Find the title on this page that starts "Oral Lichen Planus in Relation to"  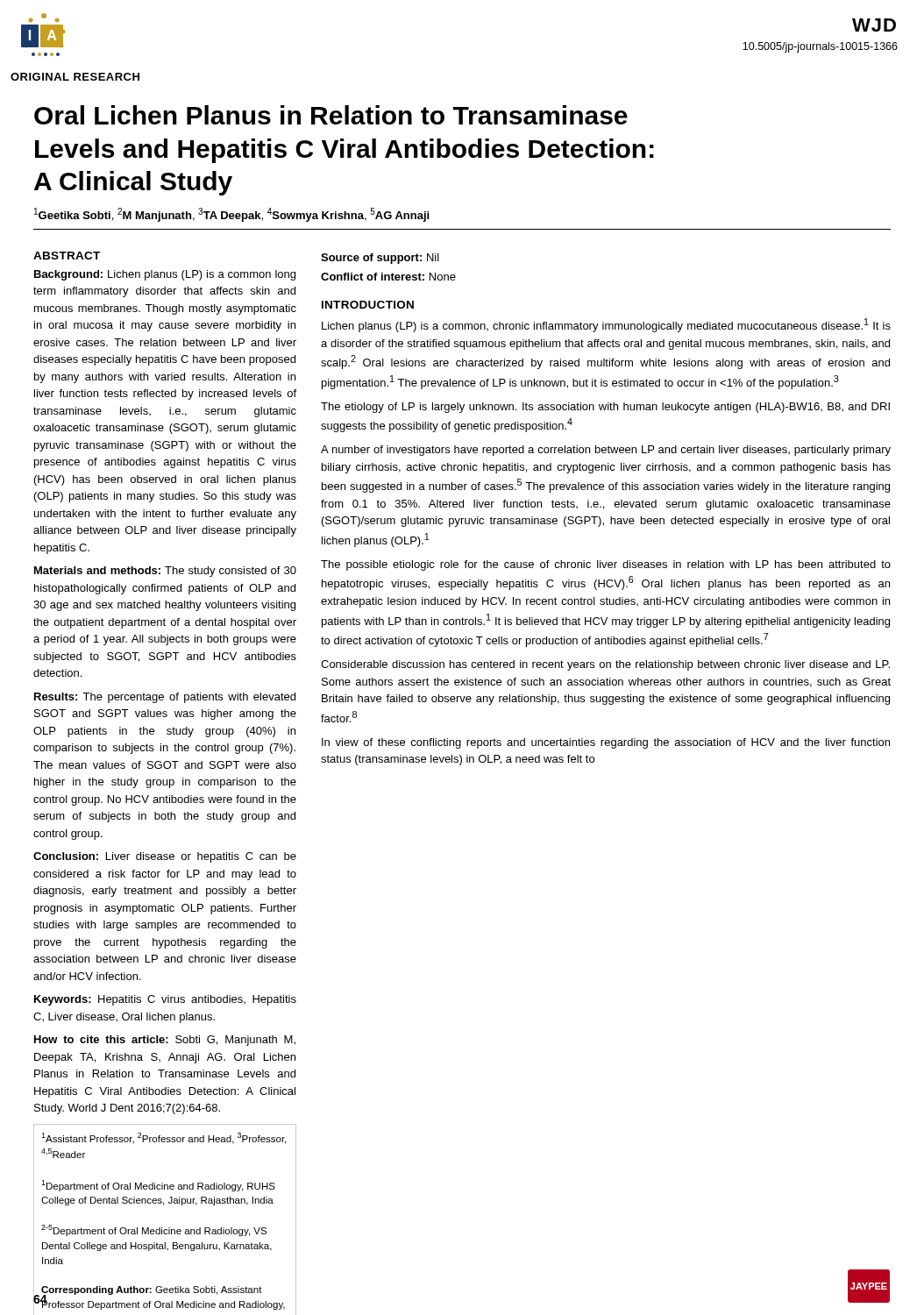pyautogui.click(x=345, y=148)
